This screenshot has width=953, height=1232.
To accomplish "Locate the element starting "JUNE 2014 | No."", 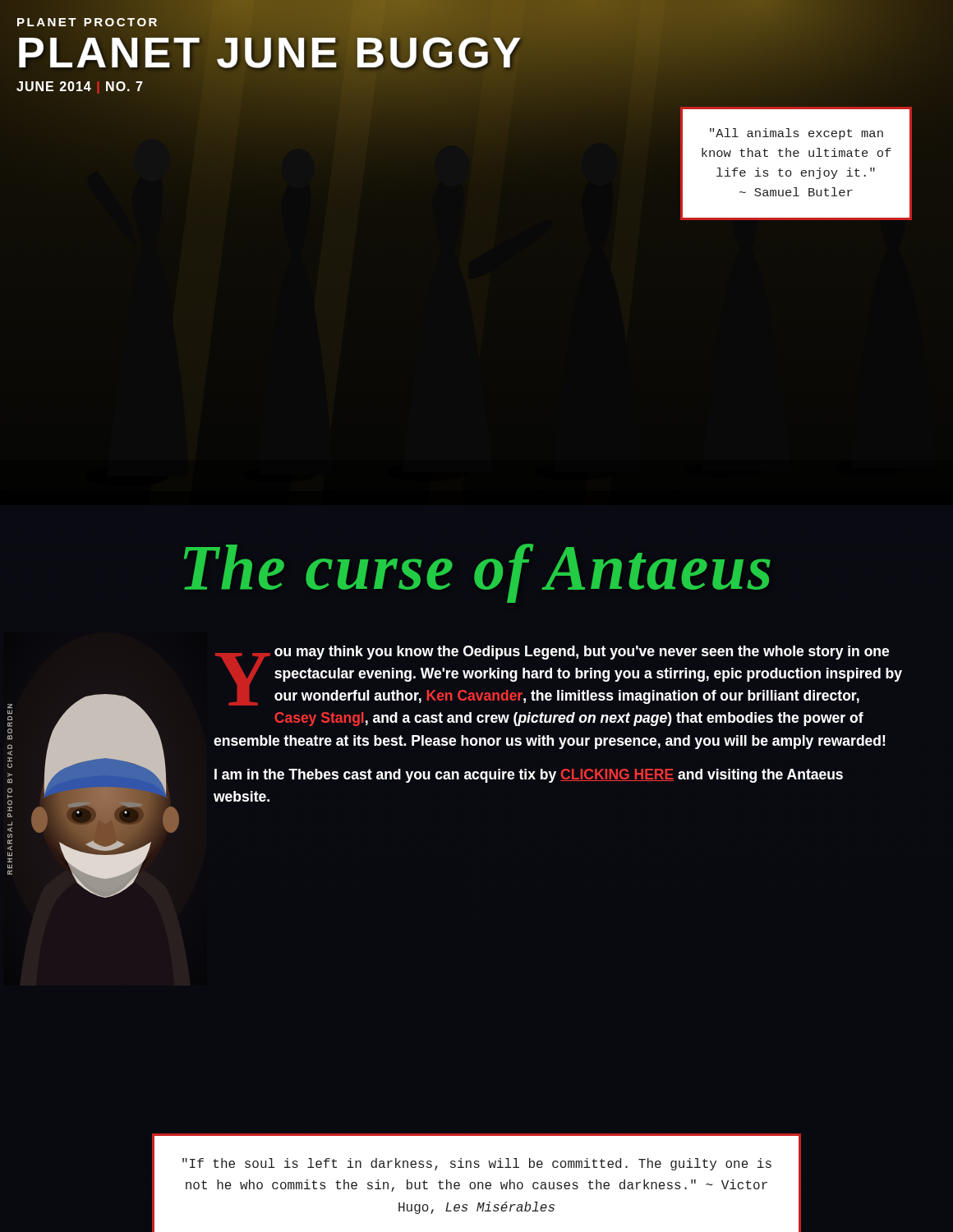I will click(80, 87).
